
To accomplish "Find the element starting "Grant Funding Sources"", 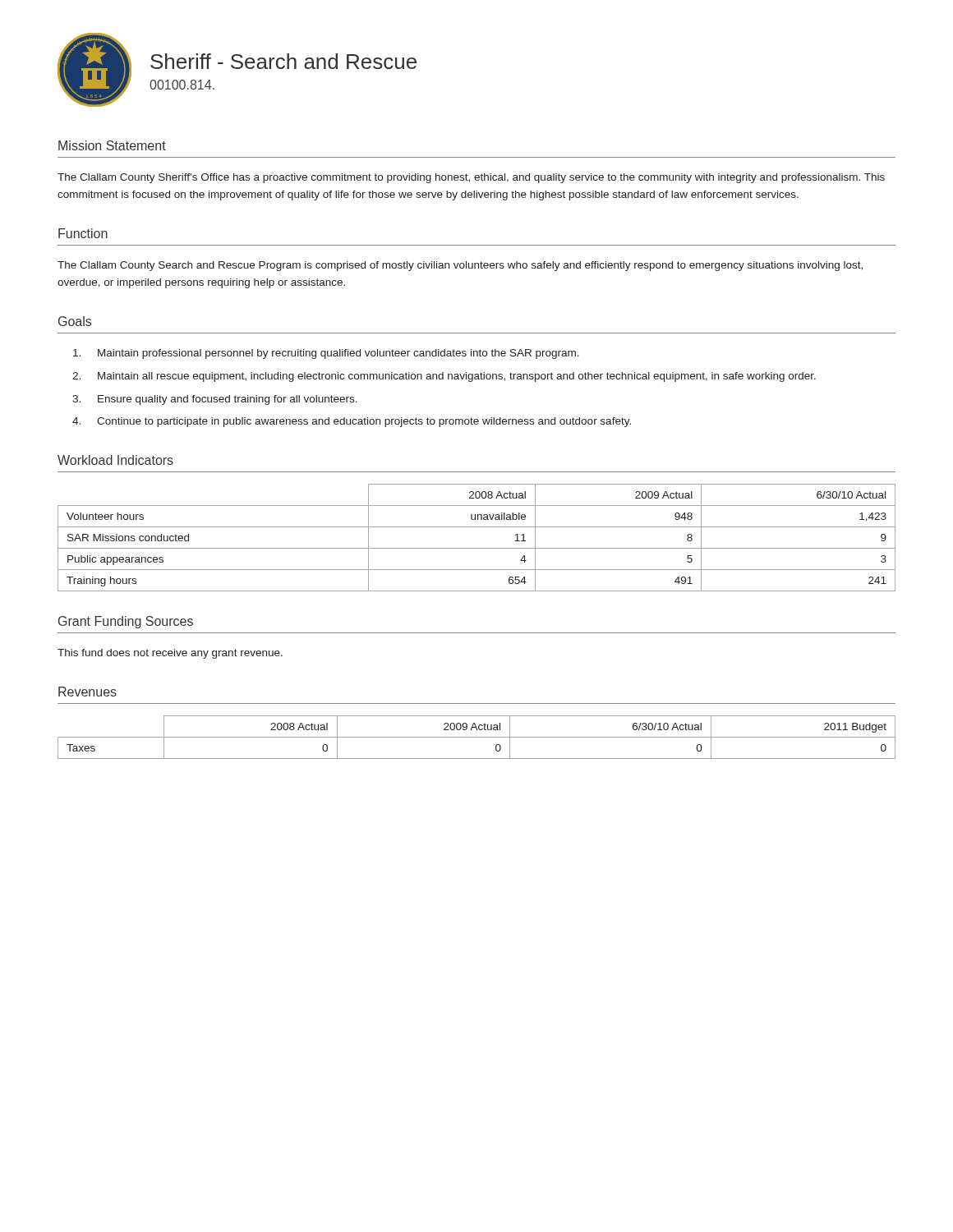I will click(125, 622).
